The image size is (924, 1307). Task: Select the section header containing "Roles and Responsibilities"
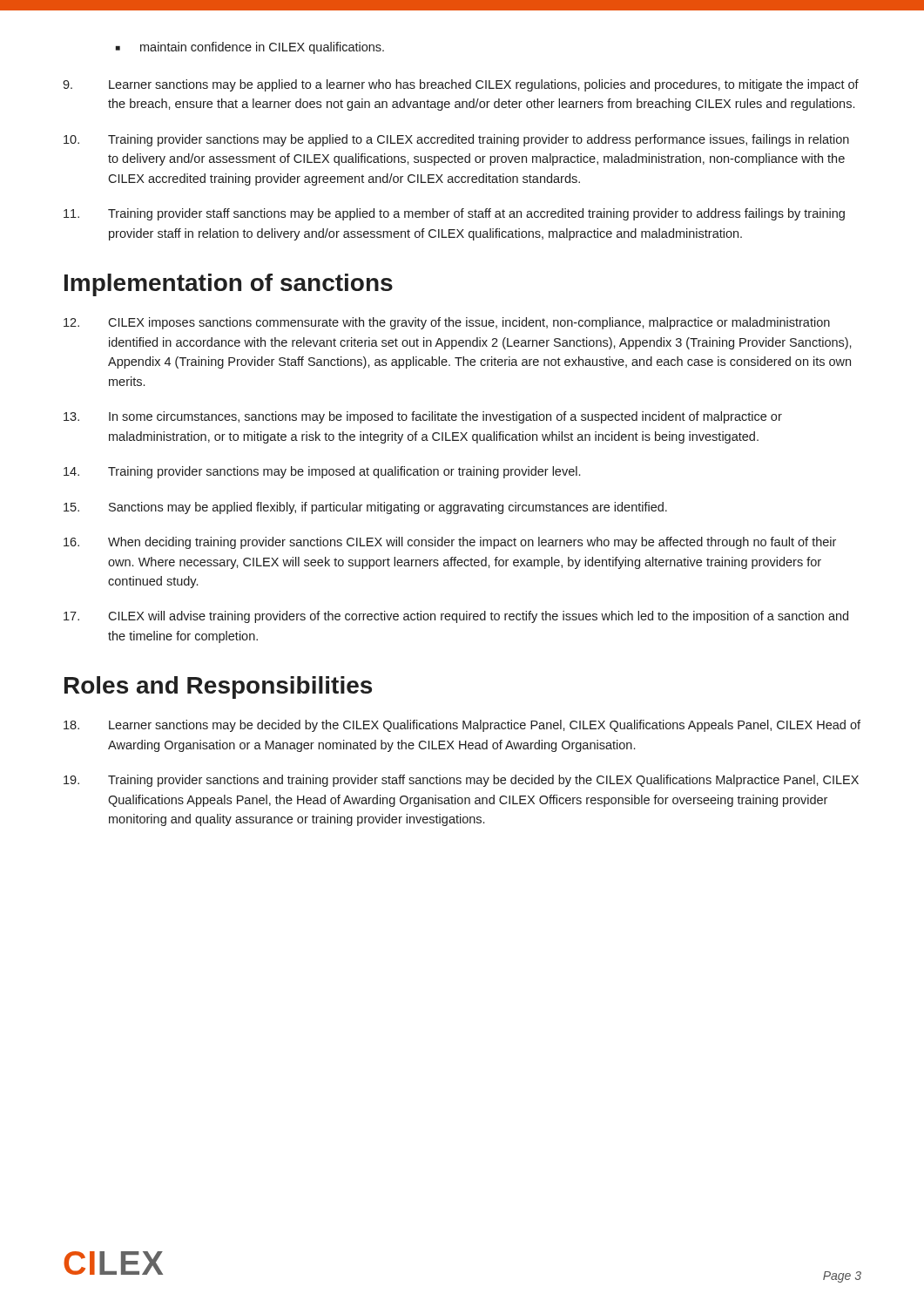(218, 686)
